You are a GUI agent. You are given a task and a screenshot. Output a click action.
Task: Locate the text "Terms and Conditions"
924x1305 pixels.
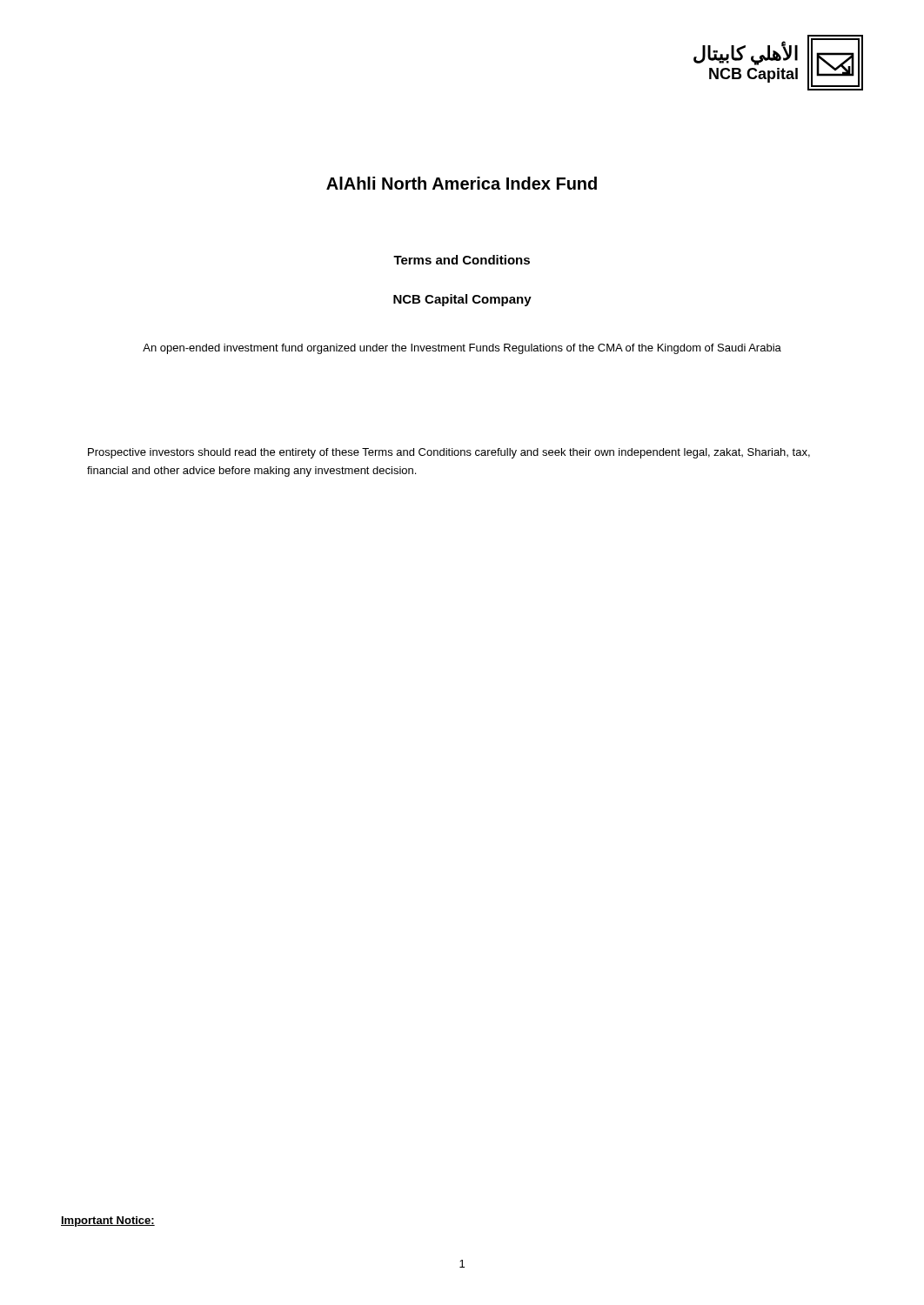[462, 260]
